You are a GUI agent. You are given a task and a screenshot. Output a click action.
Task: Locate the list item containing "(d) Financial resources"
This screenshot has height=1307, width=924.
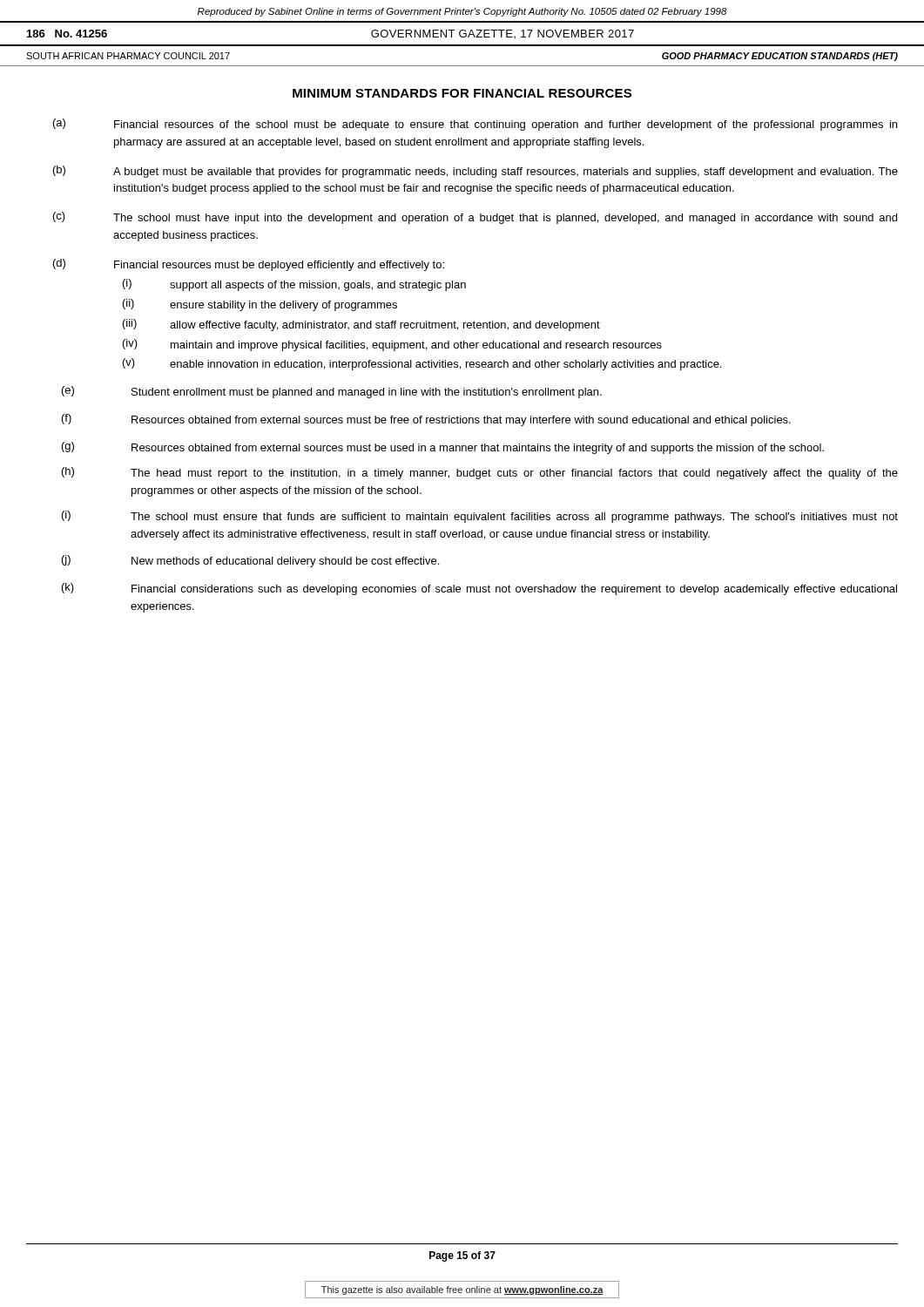click(249, 265)
